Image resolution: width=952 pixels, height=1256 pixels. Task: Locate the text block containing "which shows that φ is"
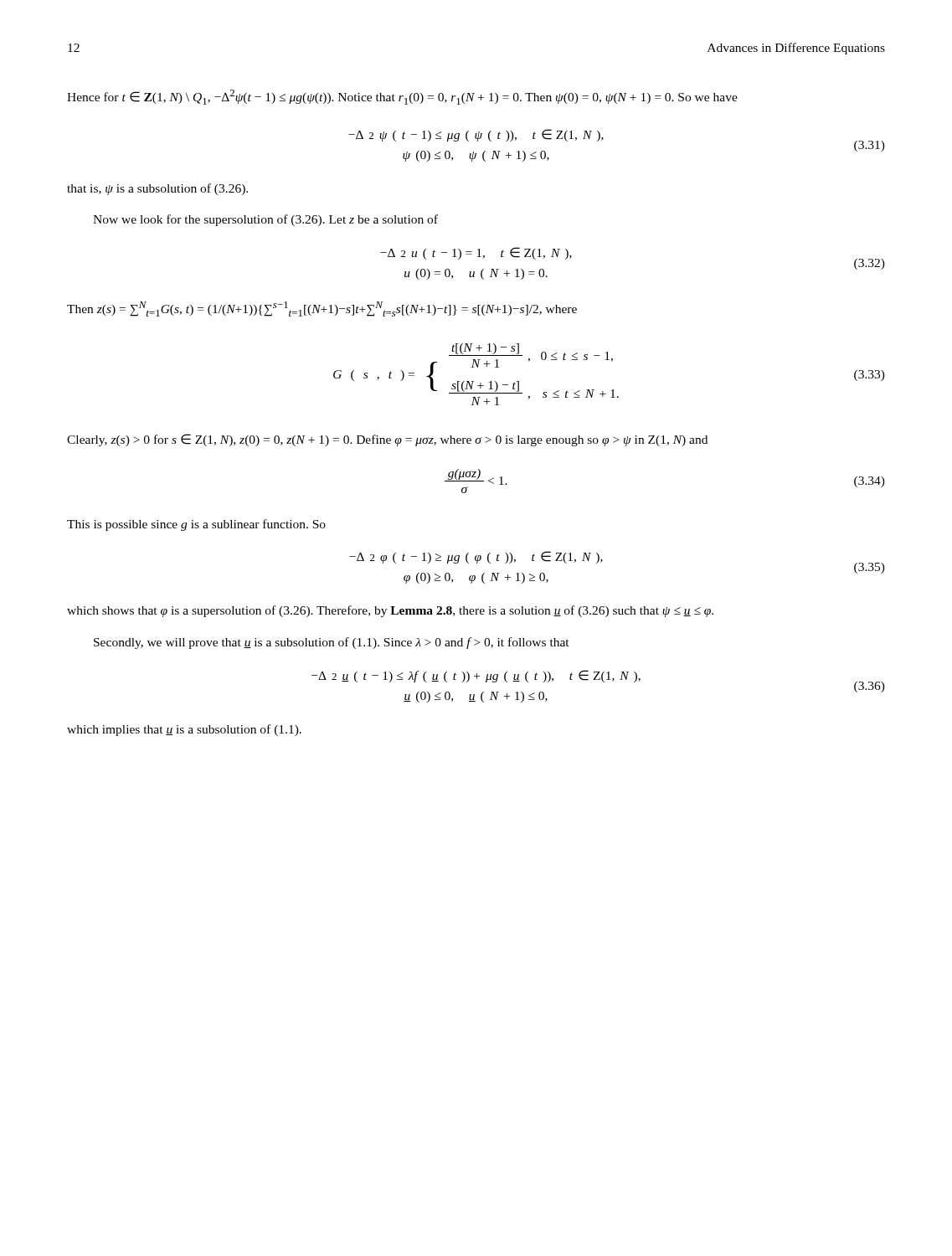click(x=391, y=610)
